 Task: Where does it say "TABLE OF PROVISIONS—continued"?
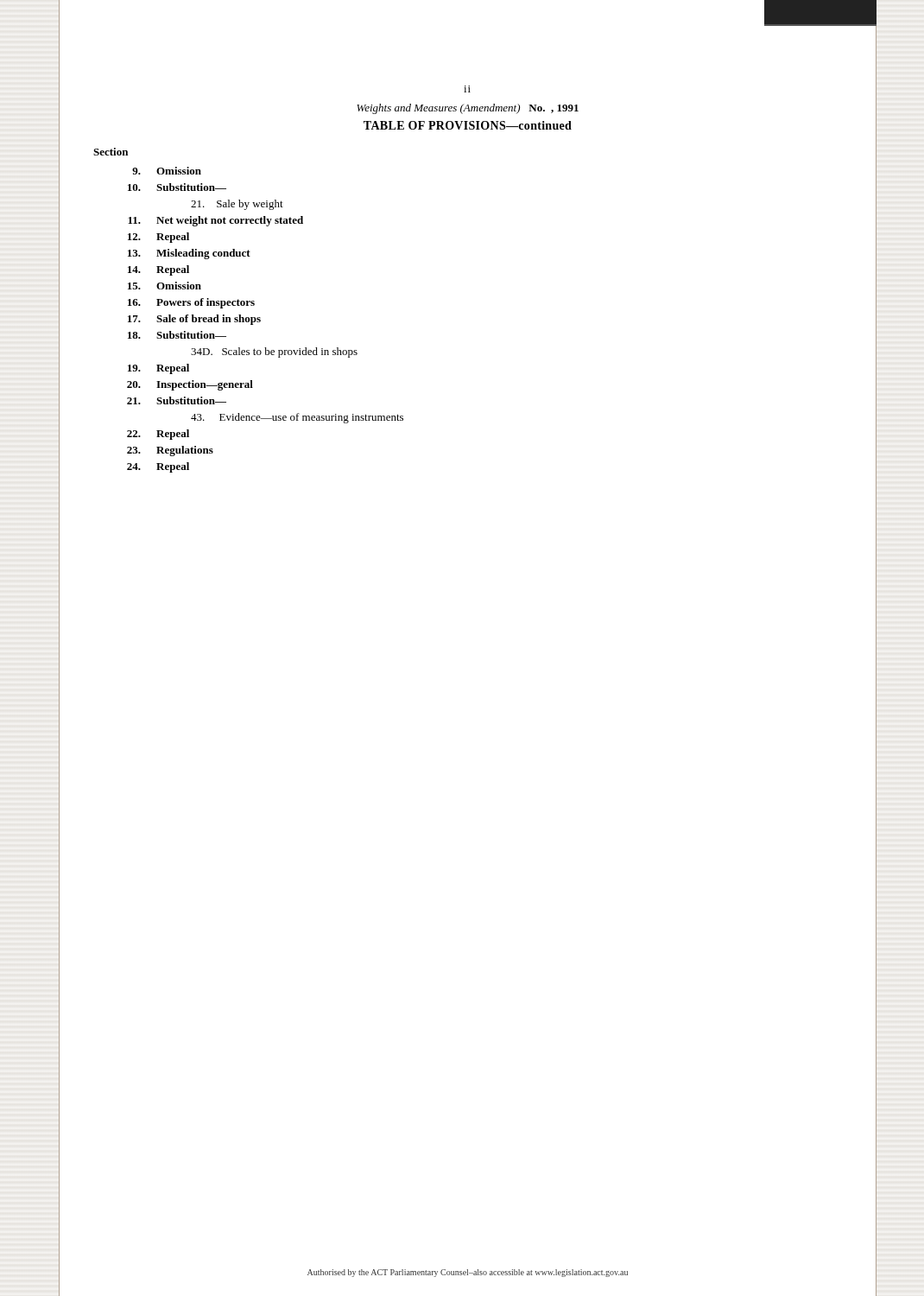[468, 126]
